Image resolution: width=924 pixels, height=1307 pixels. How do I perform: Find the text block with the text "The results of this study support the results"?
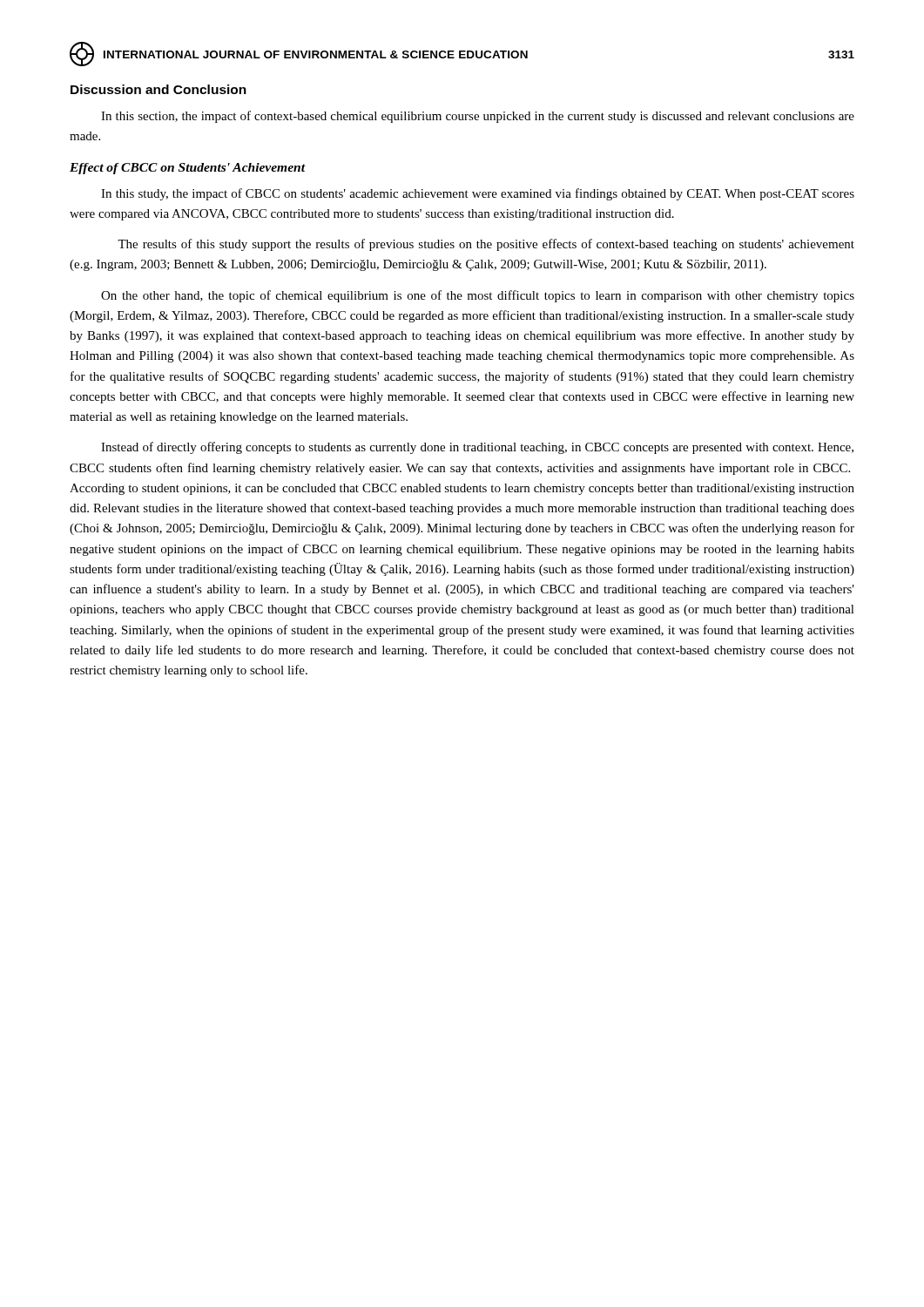click(462, 254)
